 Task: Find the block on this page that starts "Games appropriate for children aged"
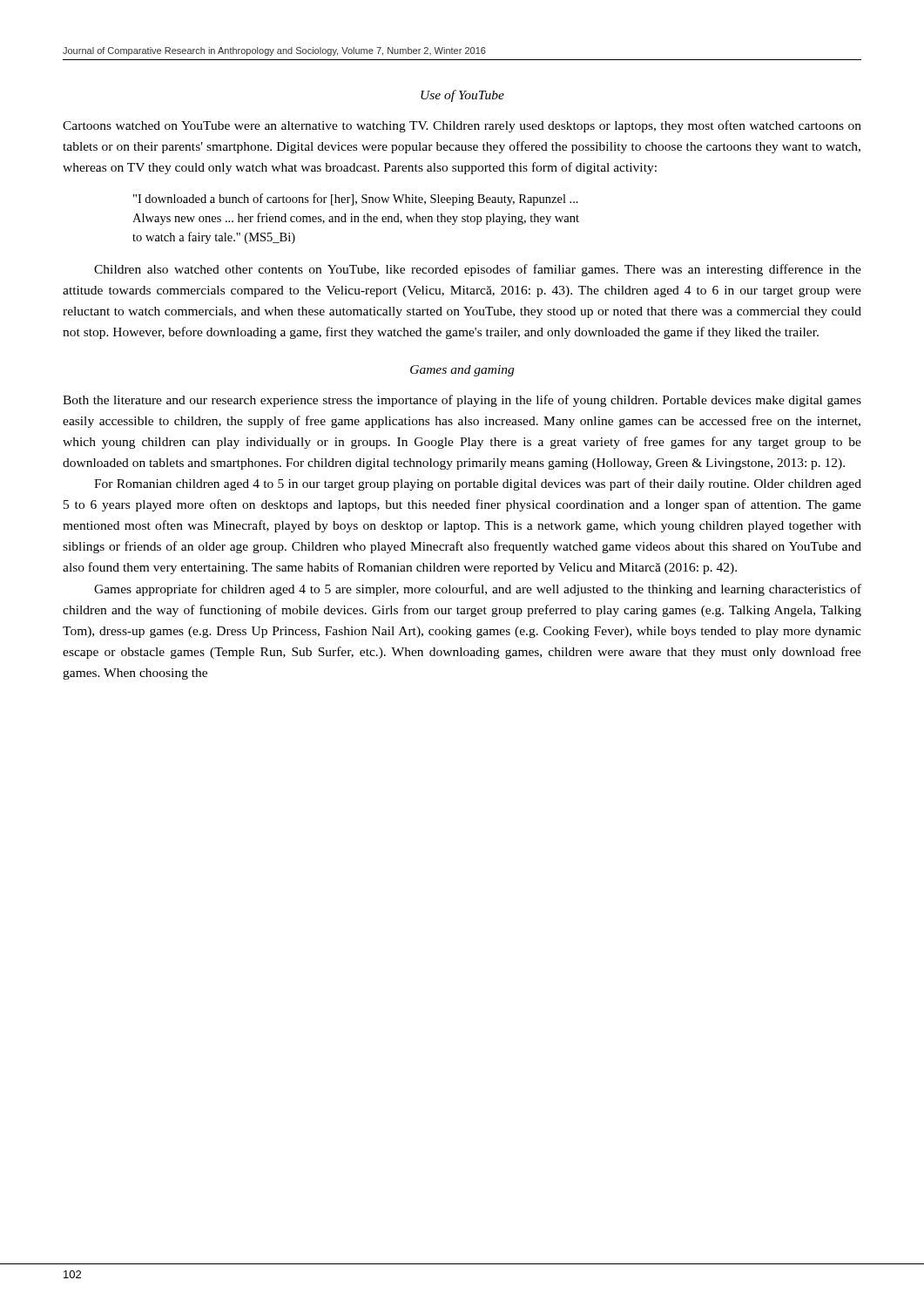[x=462, y=630]
